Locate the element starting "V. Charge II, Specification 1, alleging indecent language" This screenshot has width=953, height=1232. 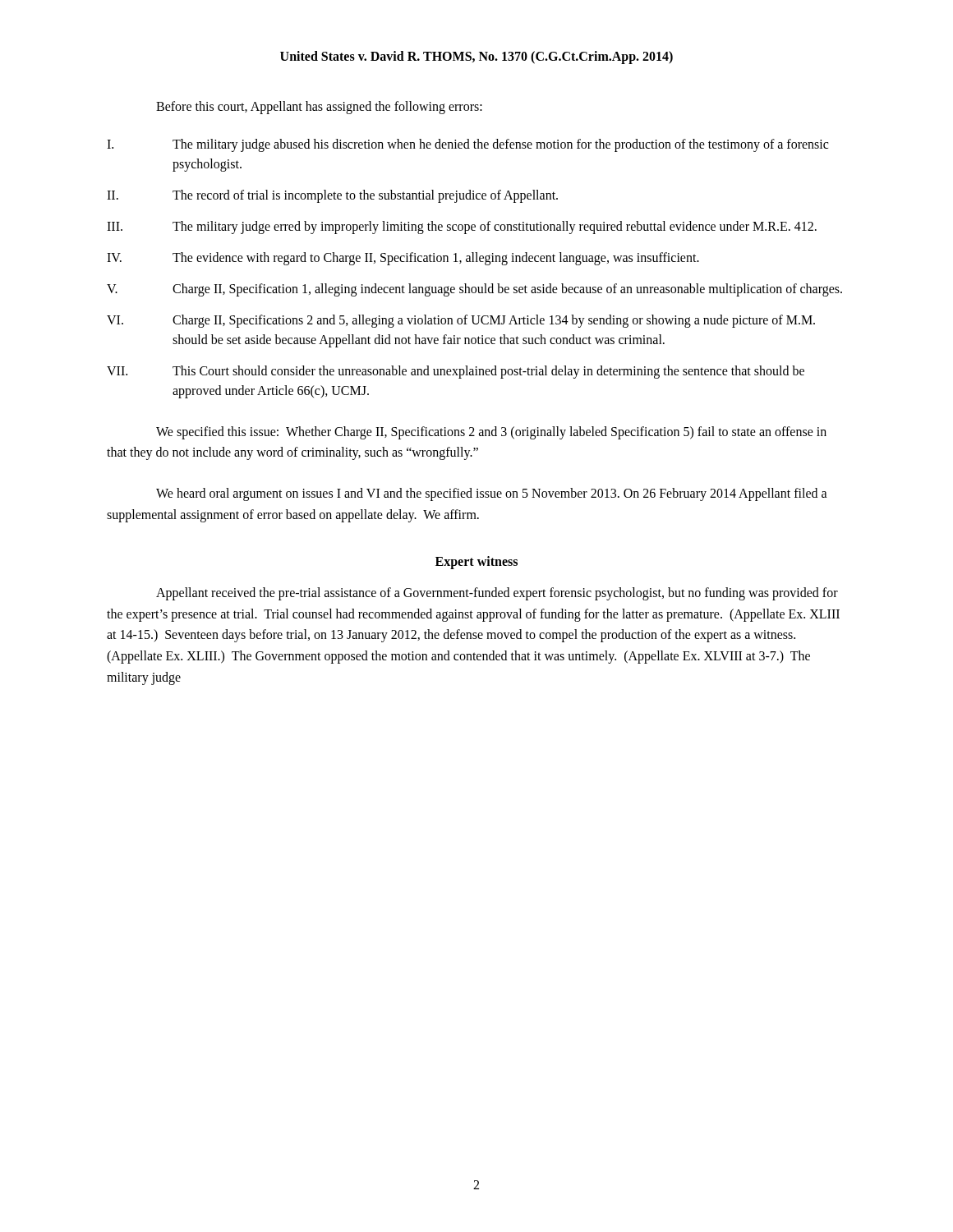coord(476,289)
